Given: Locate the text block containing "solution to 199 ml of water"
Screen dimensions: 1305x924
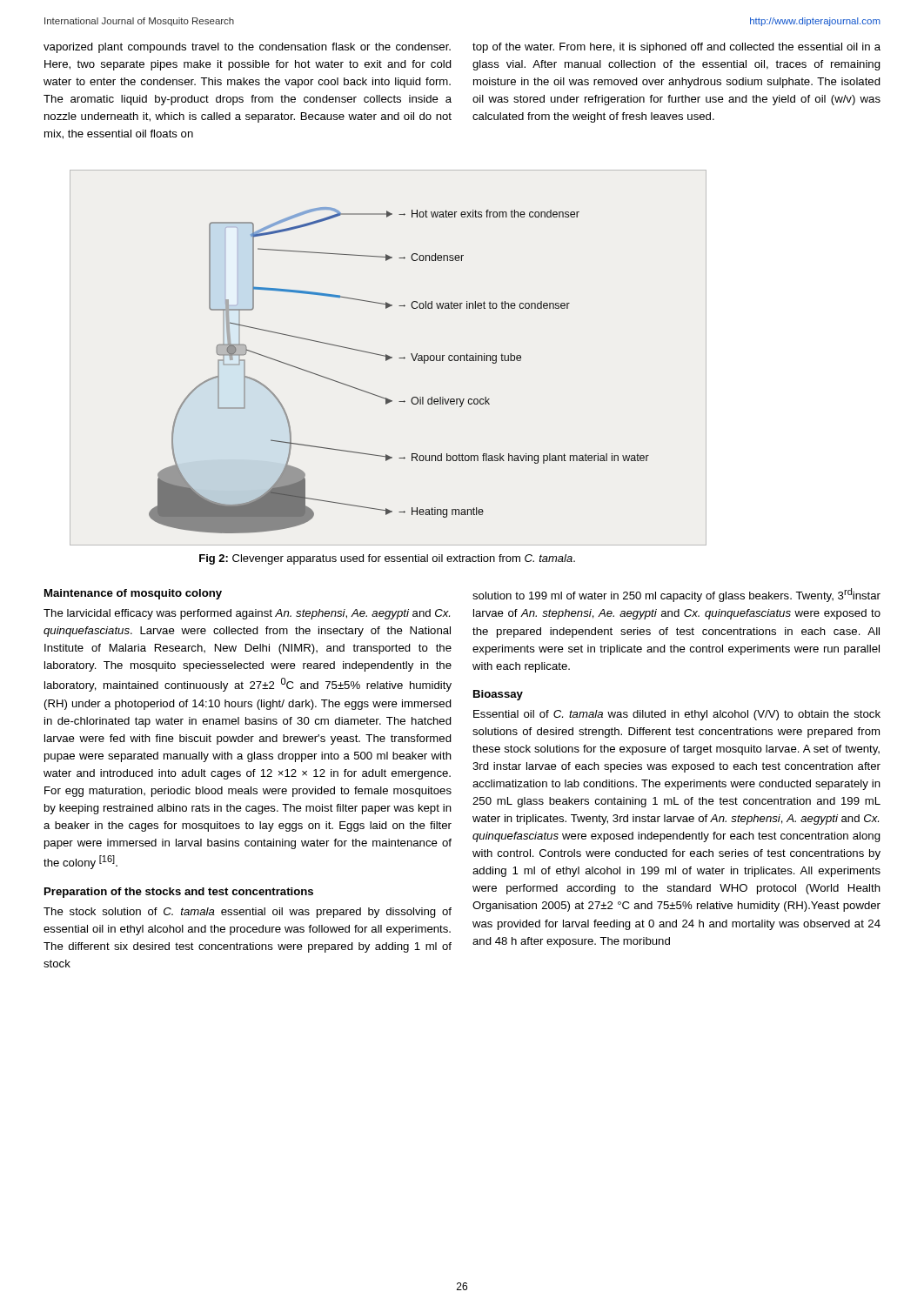Looking at the screenshot, I should tap(676, 629).
